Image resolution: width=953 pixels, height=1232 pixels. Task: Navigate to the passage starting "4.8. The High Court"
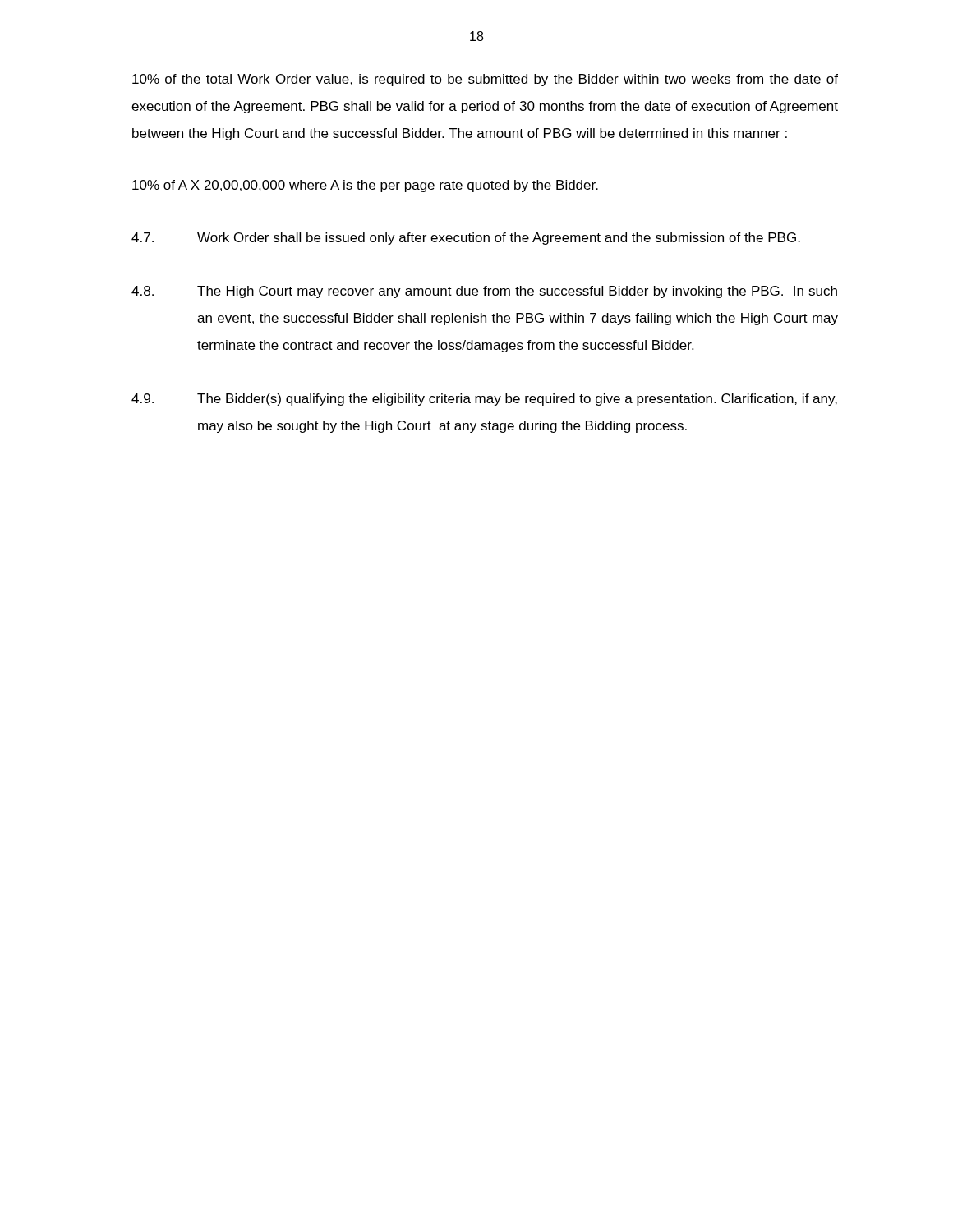click(x=485, y=318)
